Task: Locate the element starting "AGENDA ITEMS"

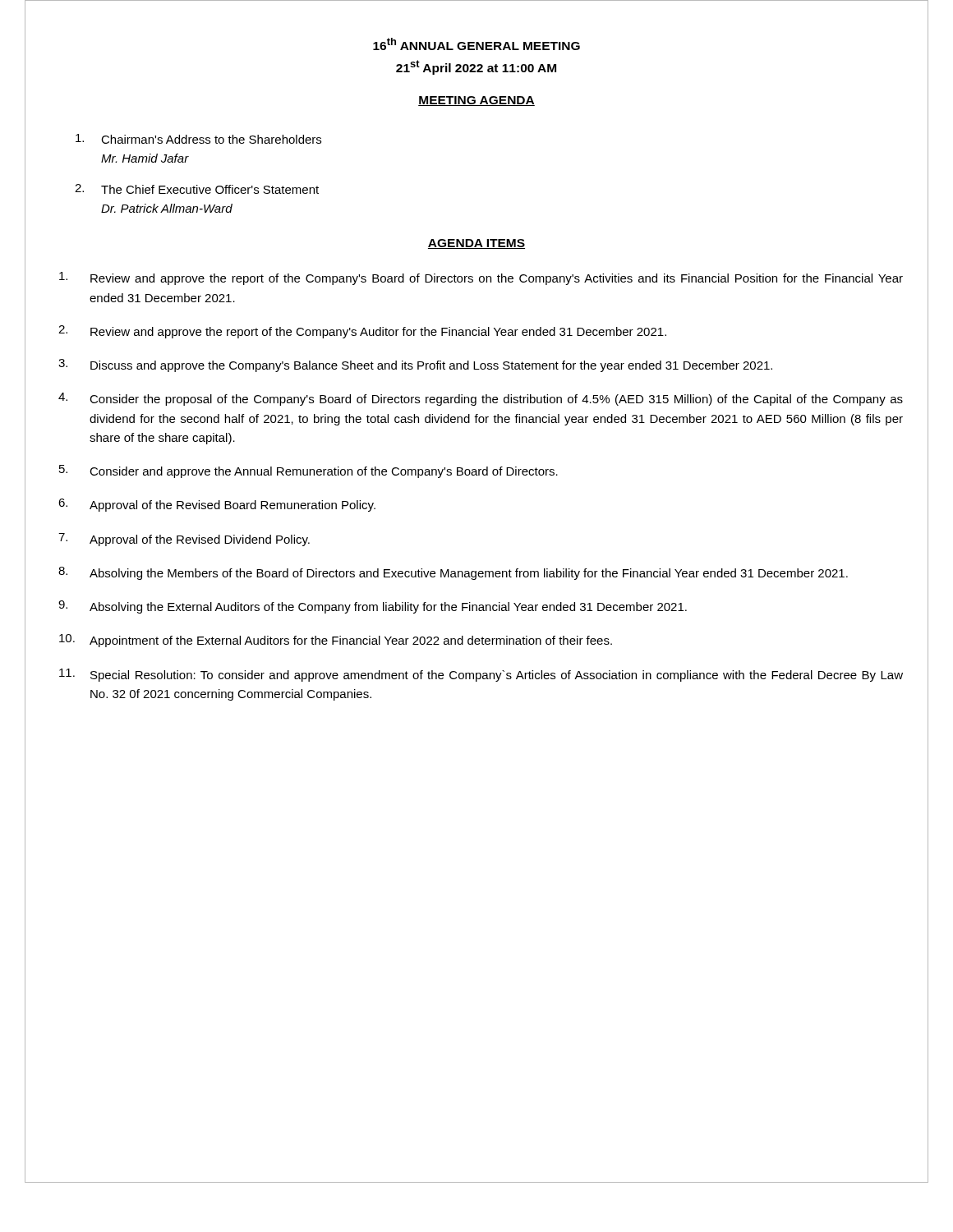Action: (x=476, y=243)
